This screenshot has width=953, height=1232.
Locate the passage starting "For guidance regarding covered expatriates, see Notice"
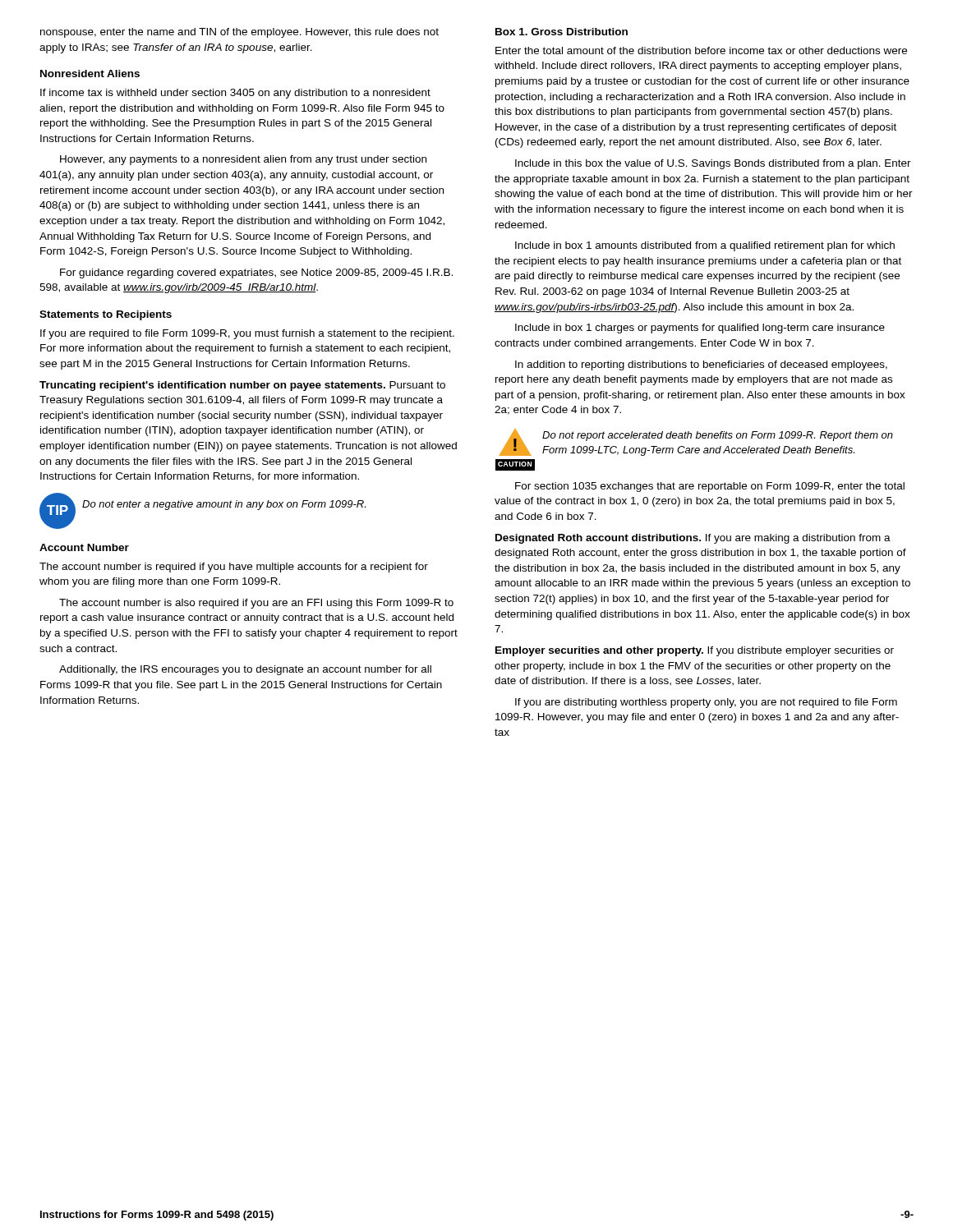tap(249, 280)
